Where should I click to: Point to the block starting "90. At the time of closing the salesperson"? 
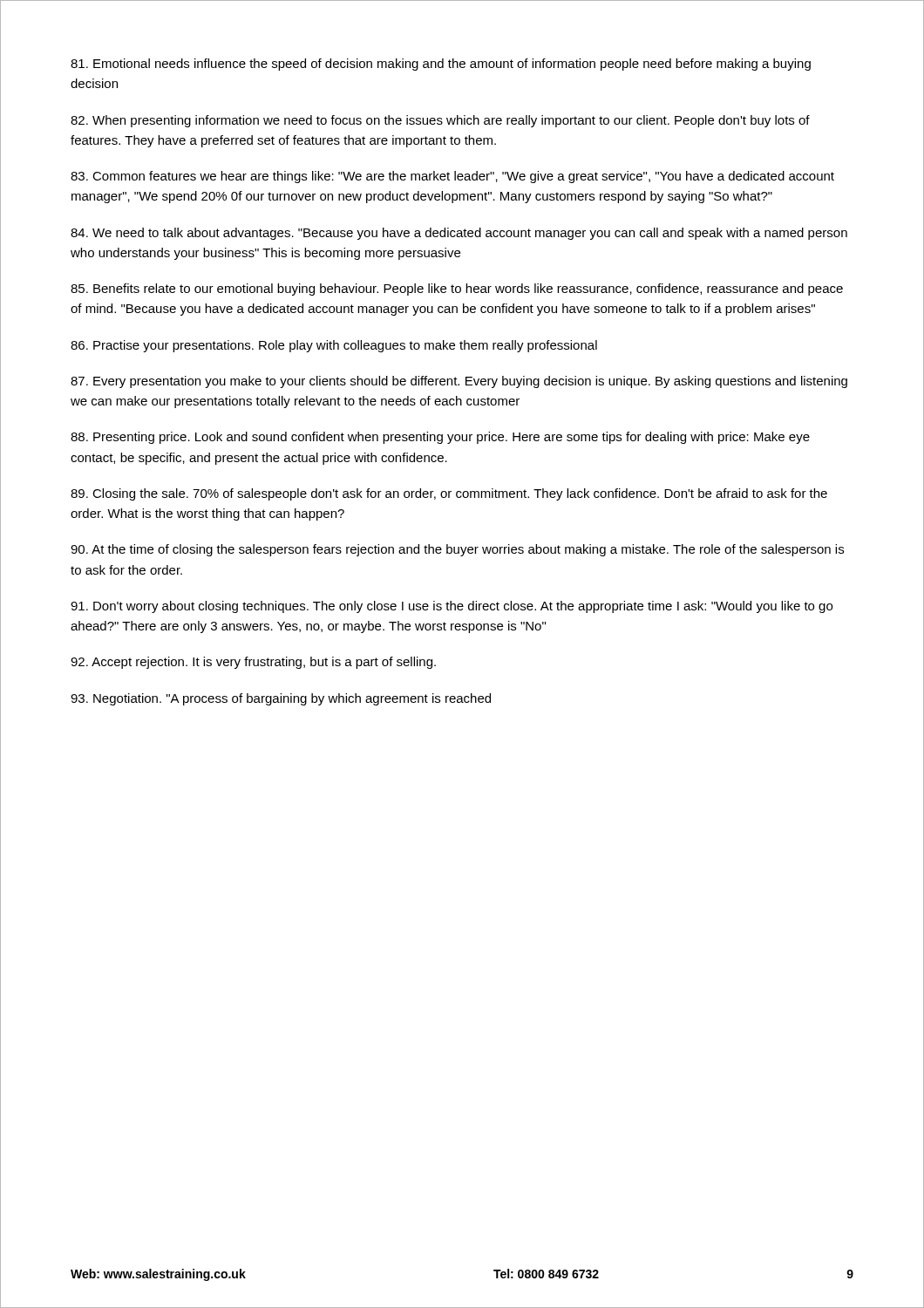tap(458, 559)
